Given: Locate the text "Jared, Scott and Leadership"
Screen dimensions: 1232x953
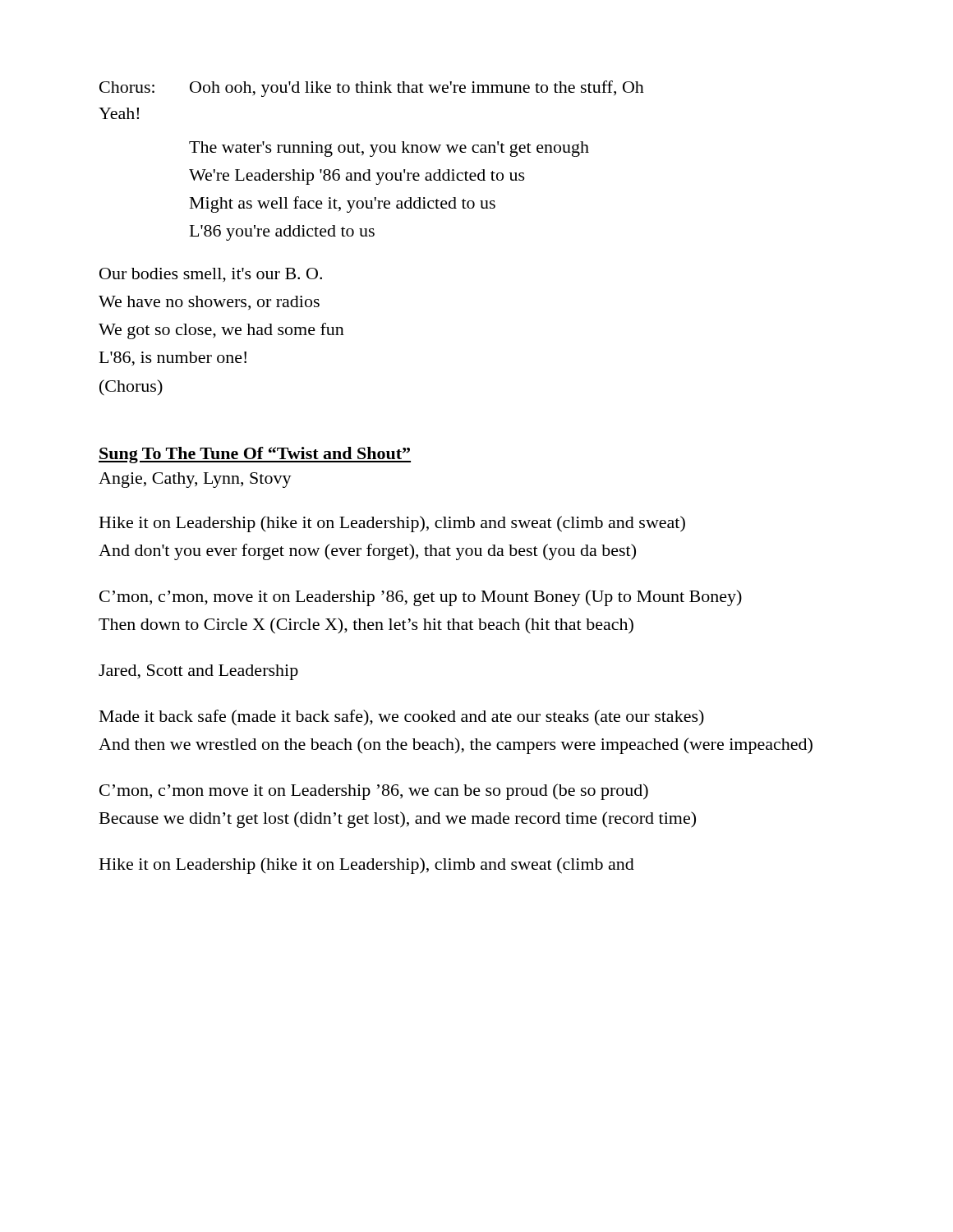Looking at the screenshot, I should click(x=198, y=670).
